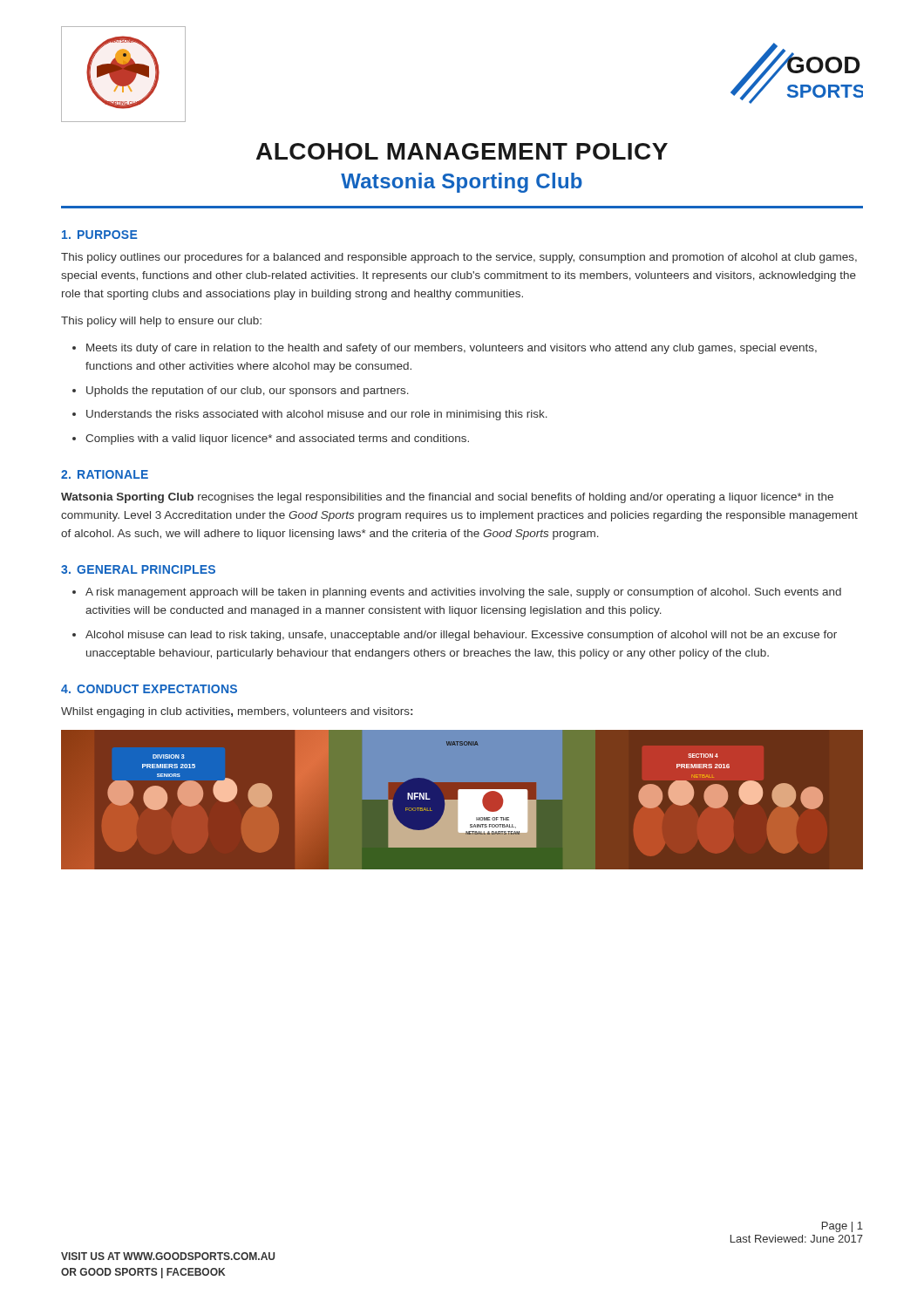Find the list item with the text "Complies with a valid liquor licence* and associated"

tap(278, 438)
